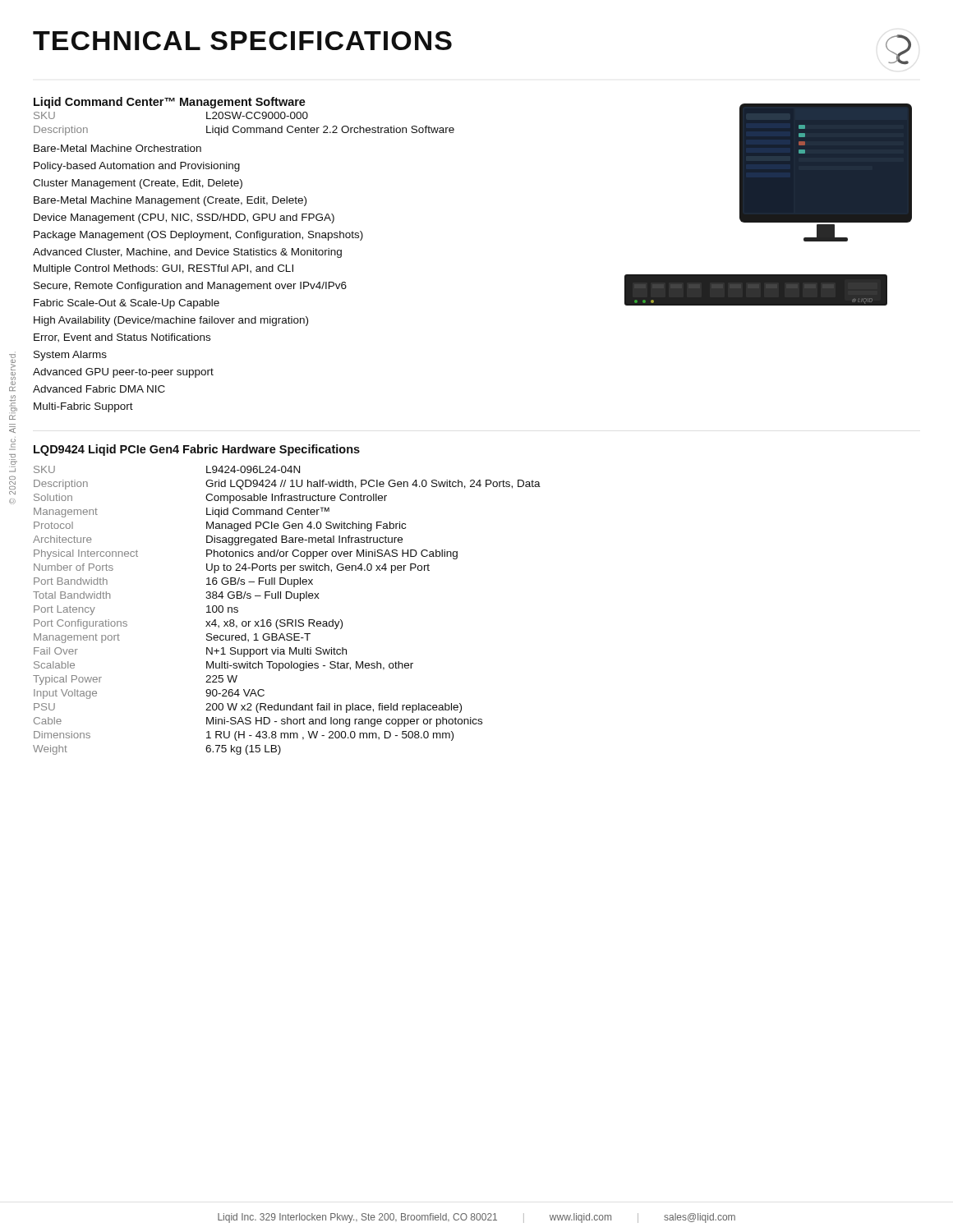Navigate to the region starting "Device Management (CPU,"

pyautogui.click(x=184, y=217)
